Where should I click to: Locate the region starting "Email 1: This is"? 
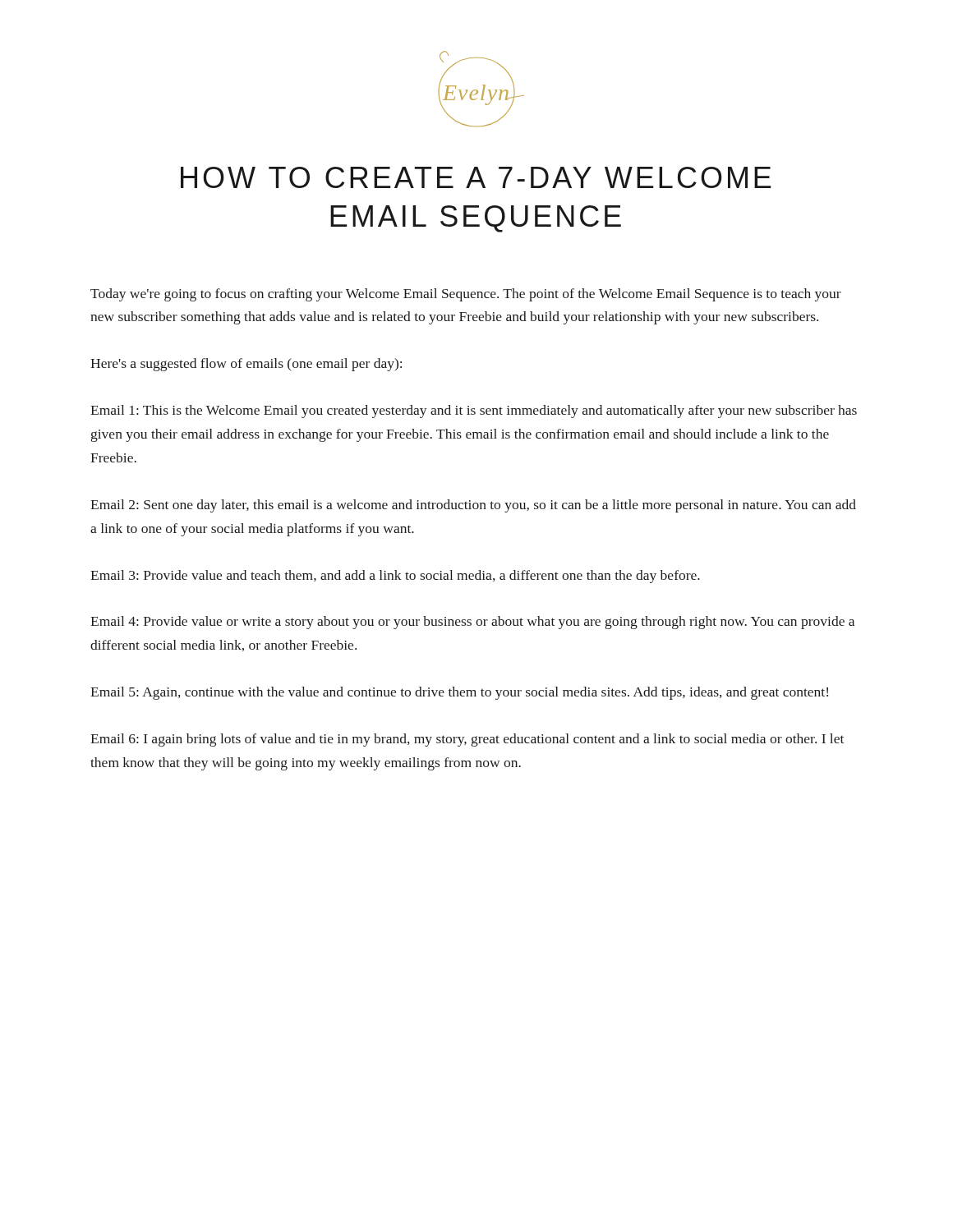pos(474,434)
